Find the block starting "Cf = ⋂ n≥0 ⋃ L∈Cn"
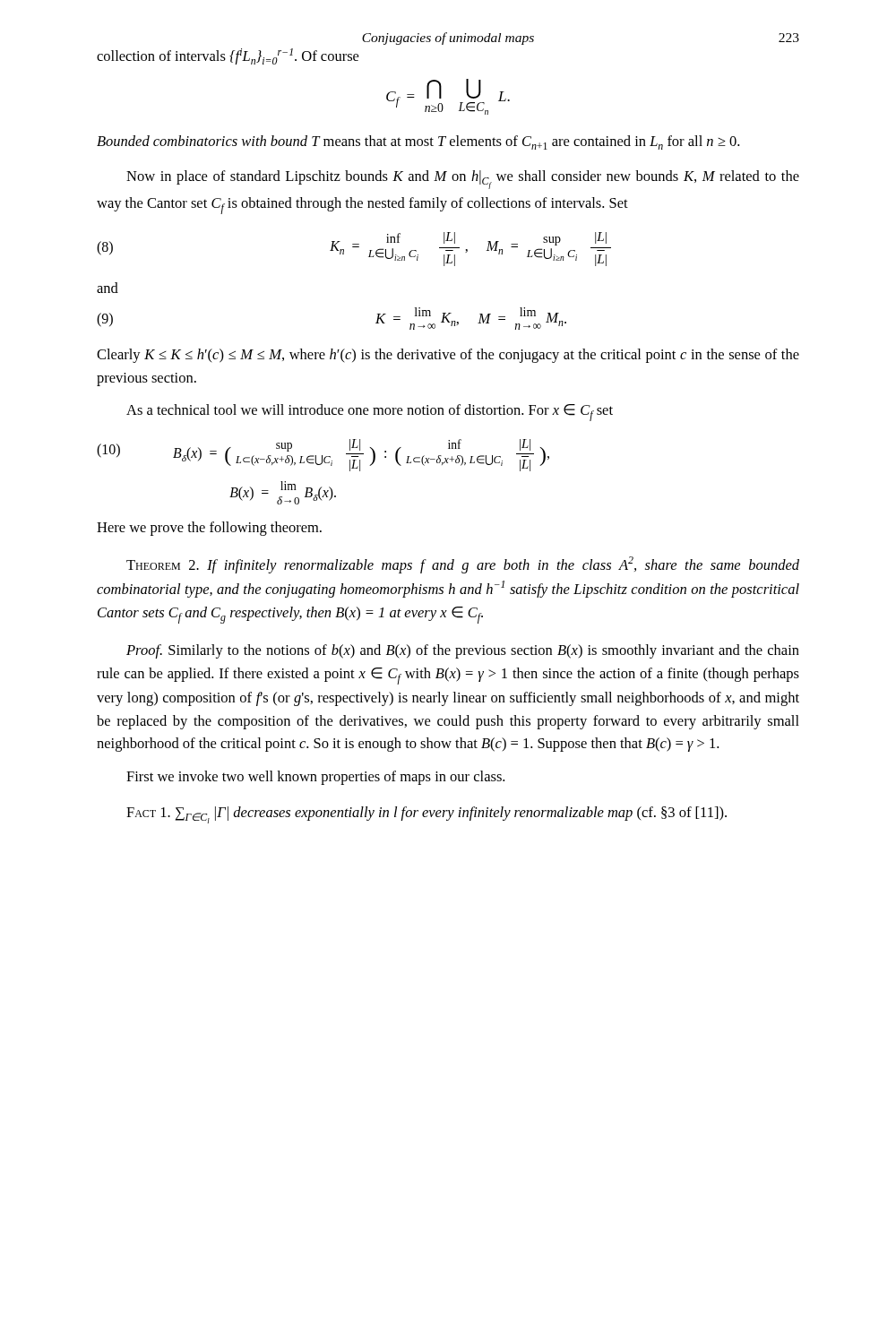 pos(448,97)
